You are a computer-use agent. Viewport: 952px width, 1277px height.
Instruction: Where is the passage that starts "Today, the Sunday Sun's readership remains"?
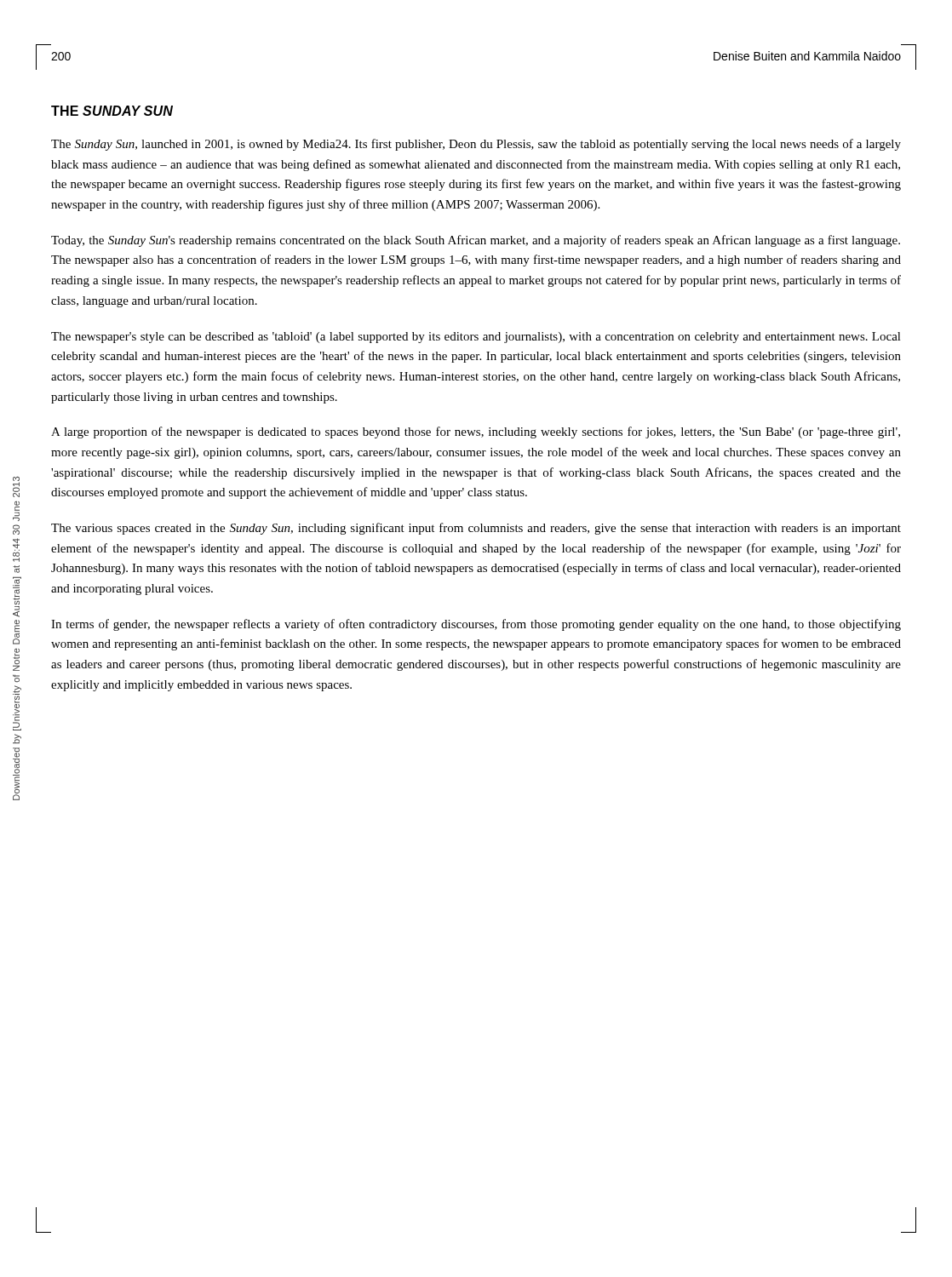[476, 270]
